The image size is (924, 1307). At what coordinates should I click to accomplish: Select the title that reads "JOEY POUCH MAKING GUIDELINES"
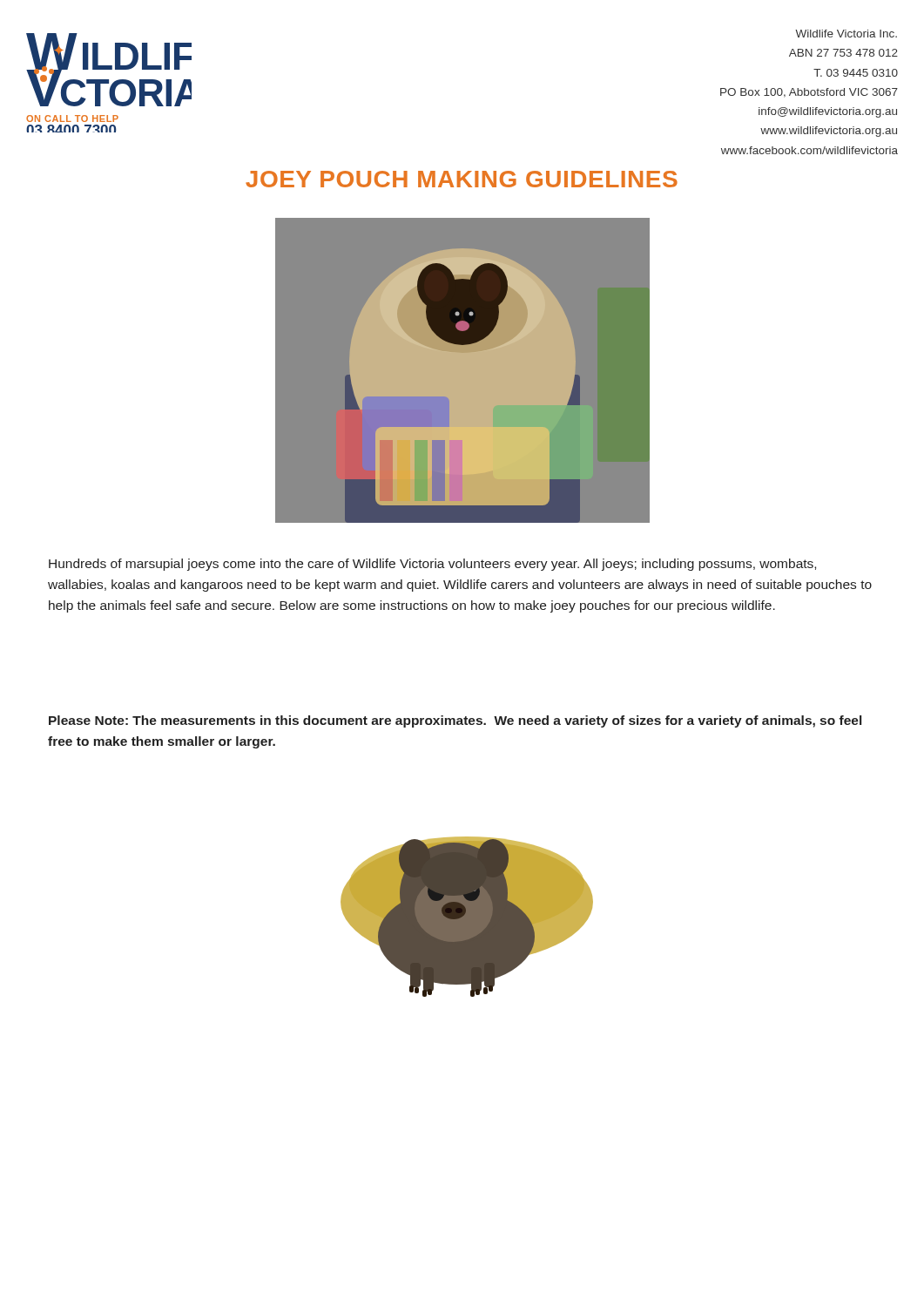click(462, 179)
